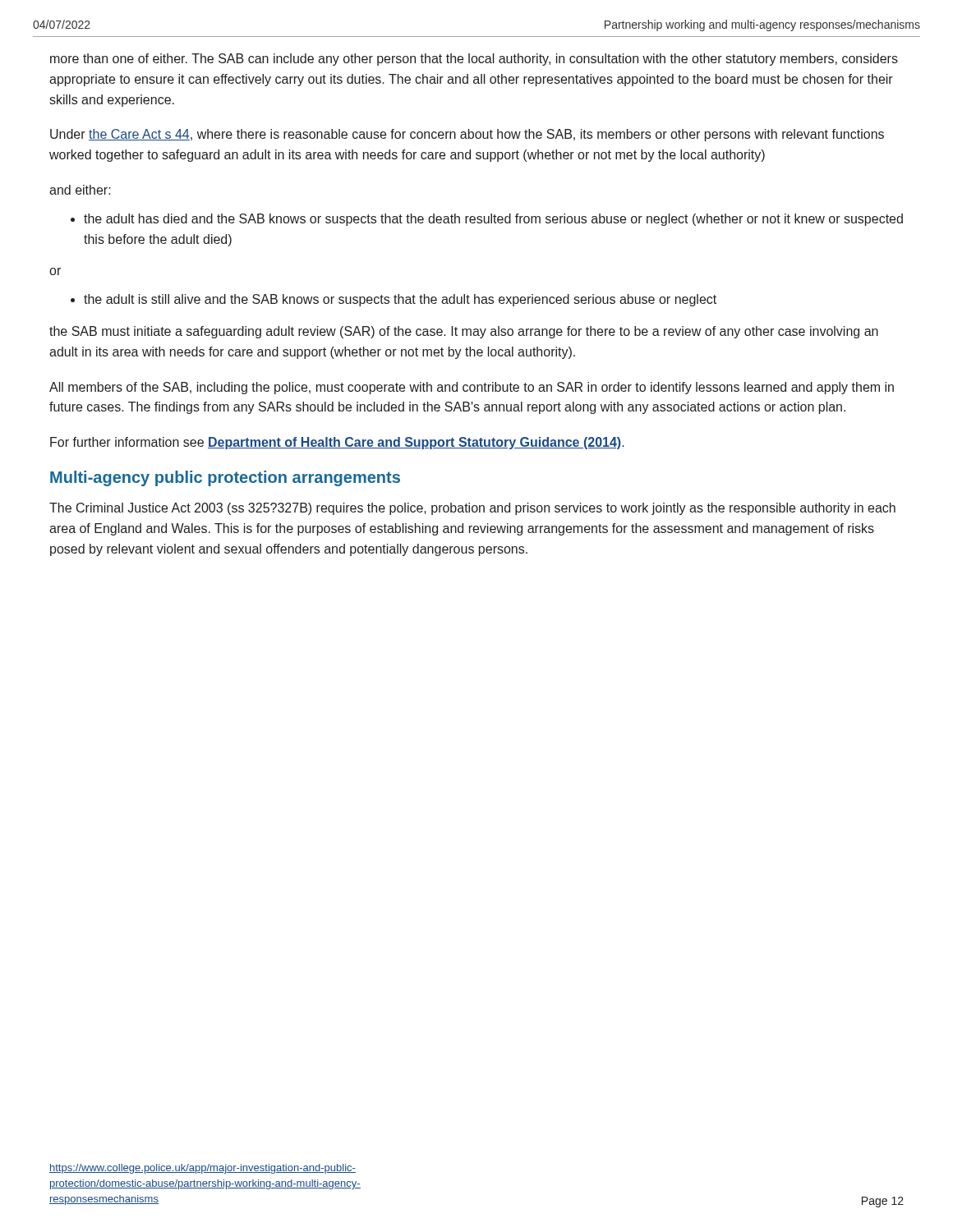The width and height of the screenshot is (953, 1232).
Task: Find the block on this page that starts "more than one of"
Action: (474, 79)
